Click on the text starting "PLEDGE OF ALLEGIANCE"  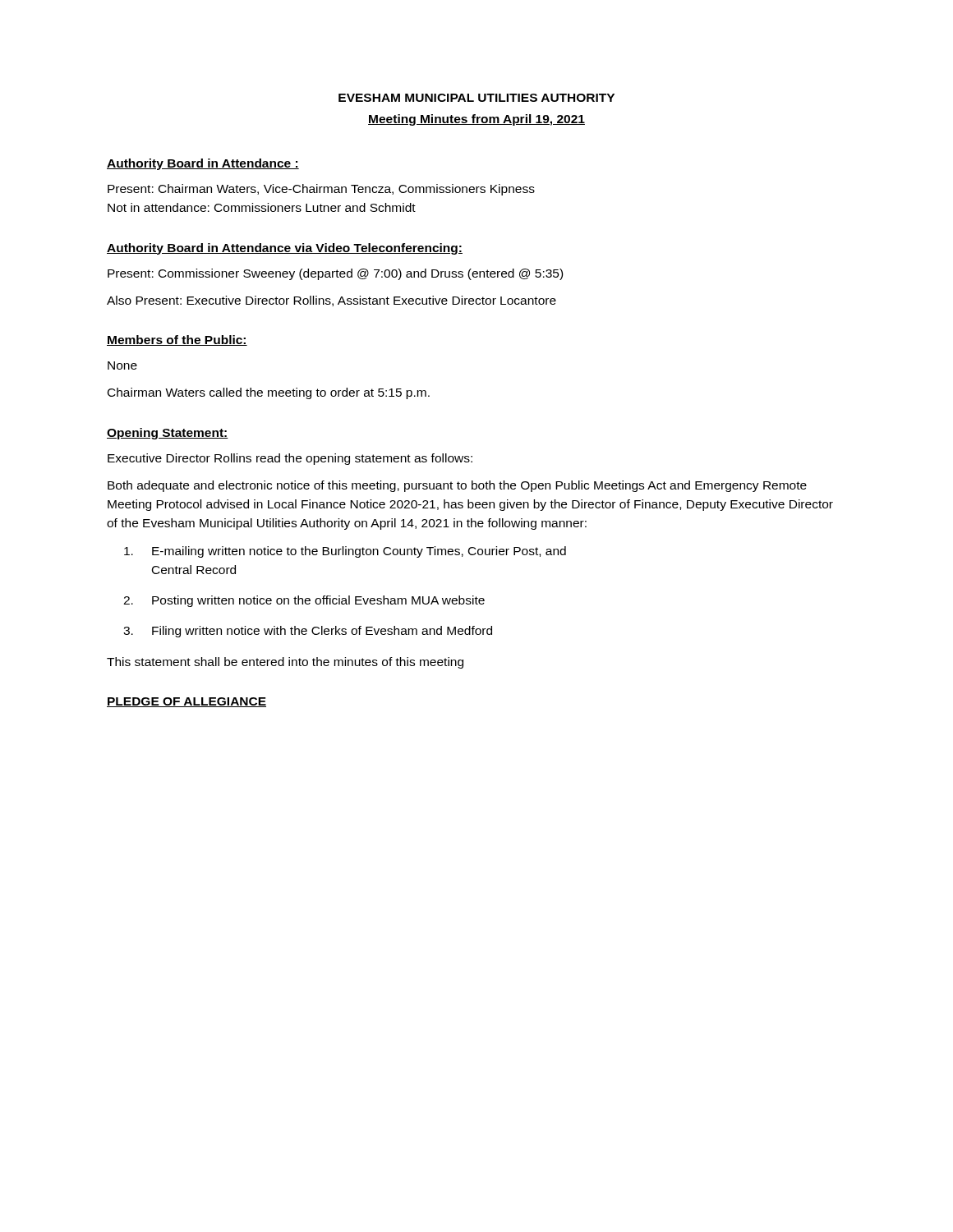click(187, 701)
